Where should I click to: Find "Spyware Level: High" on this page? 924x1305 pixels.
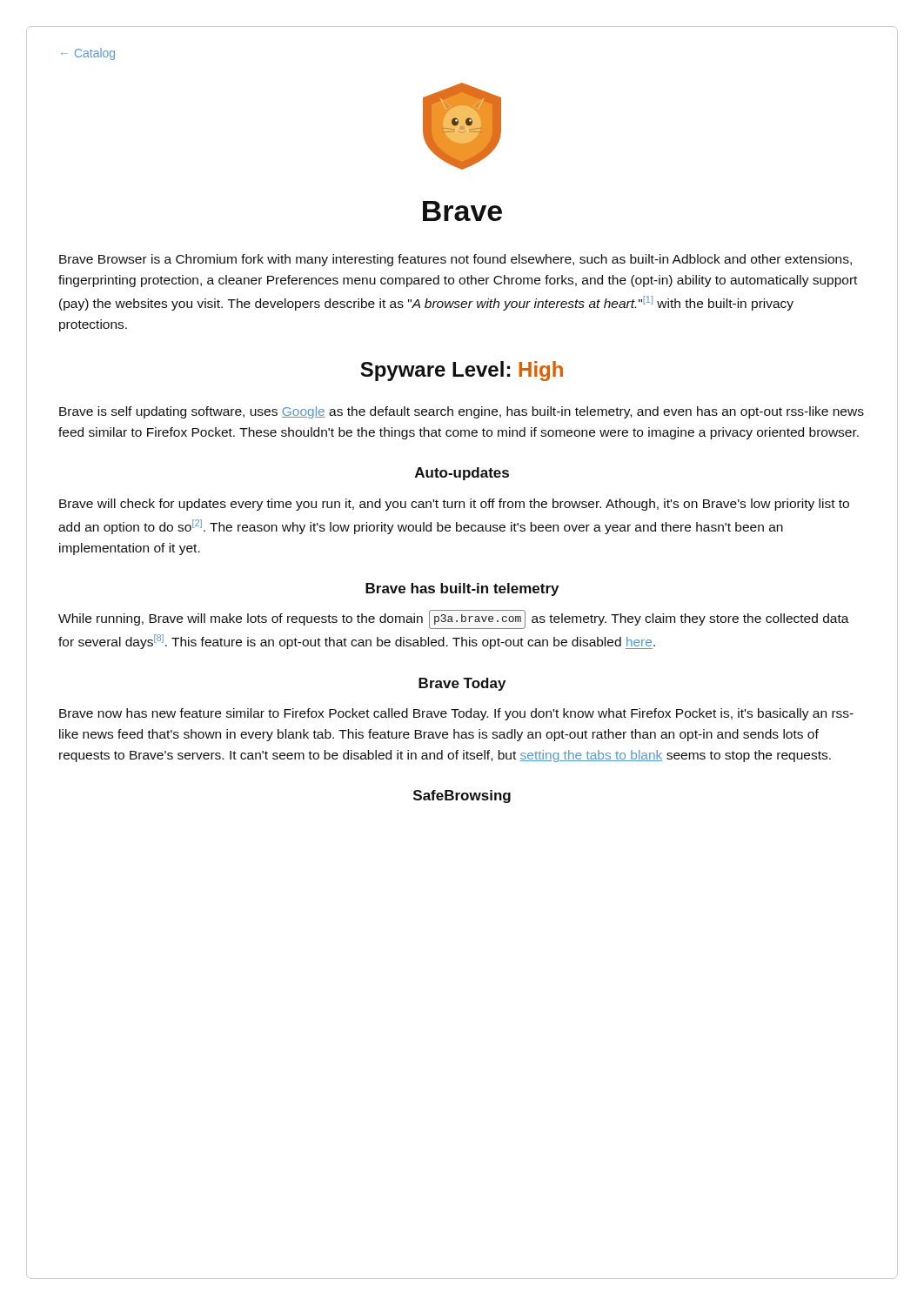[462, 369]
